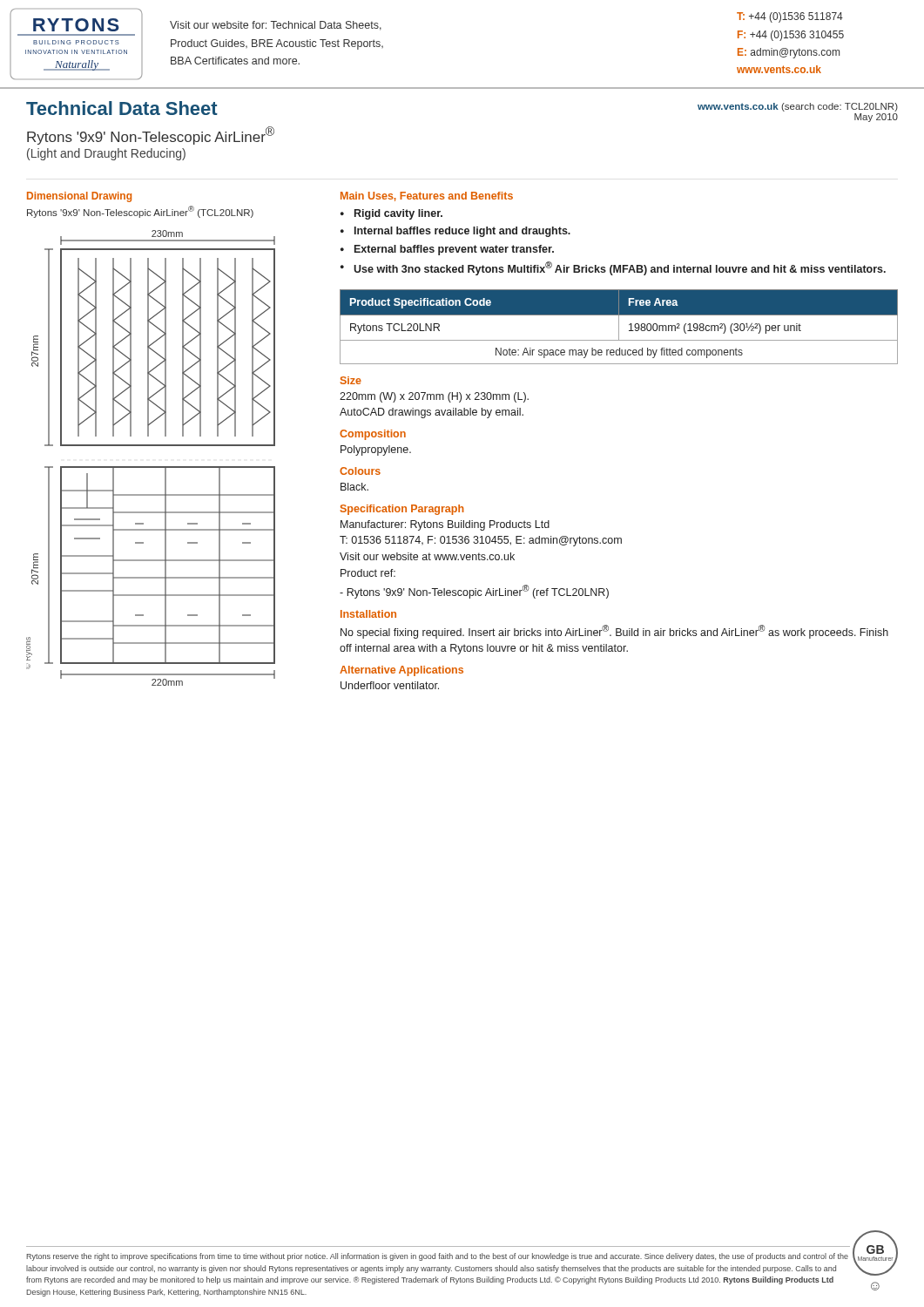This screenshot has height=1307, width=924.
Task: Find the table
Action: (x=619, y=326)
